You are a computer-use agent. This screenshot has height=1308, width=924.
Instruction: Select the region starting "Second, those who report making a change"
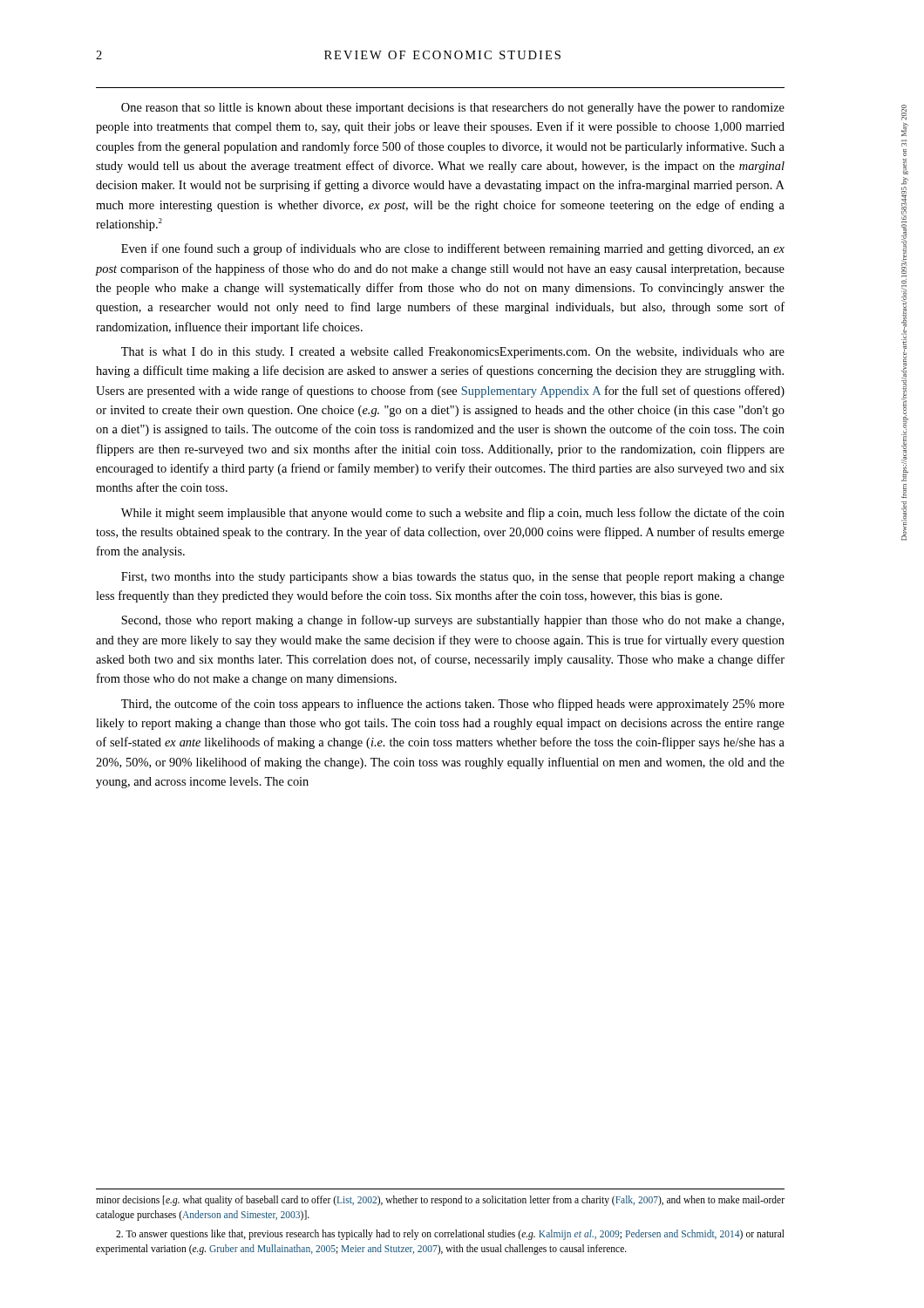[x=440, y=649]
